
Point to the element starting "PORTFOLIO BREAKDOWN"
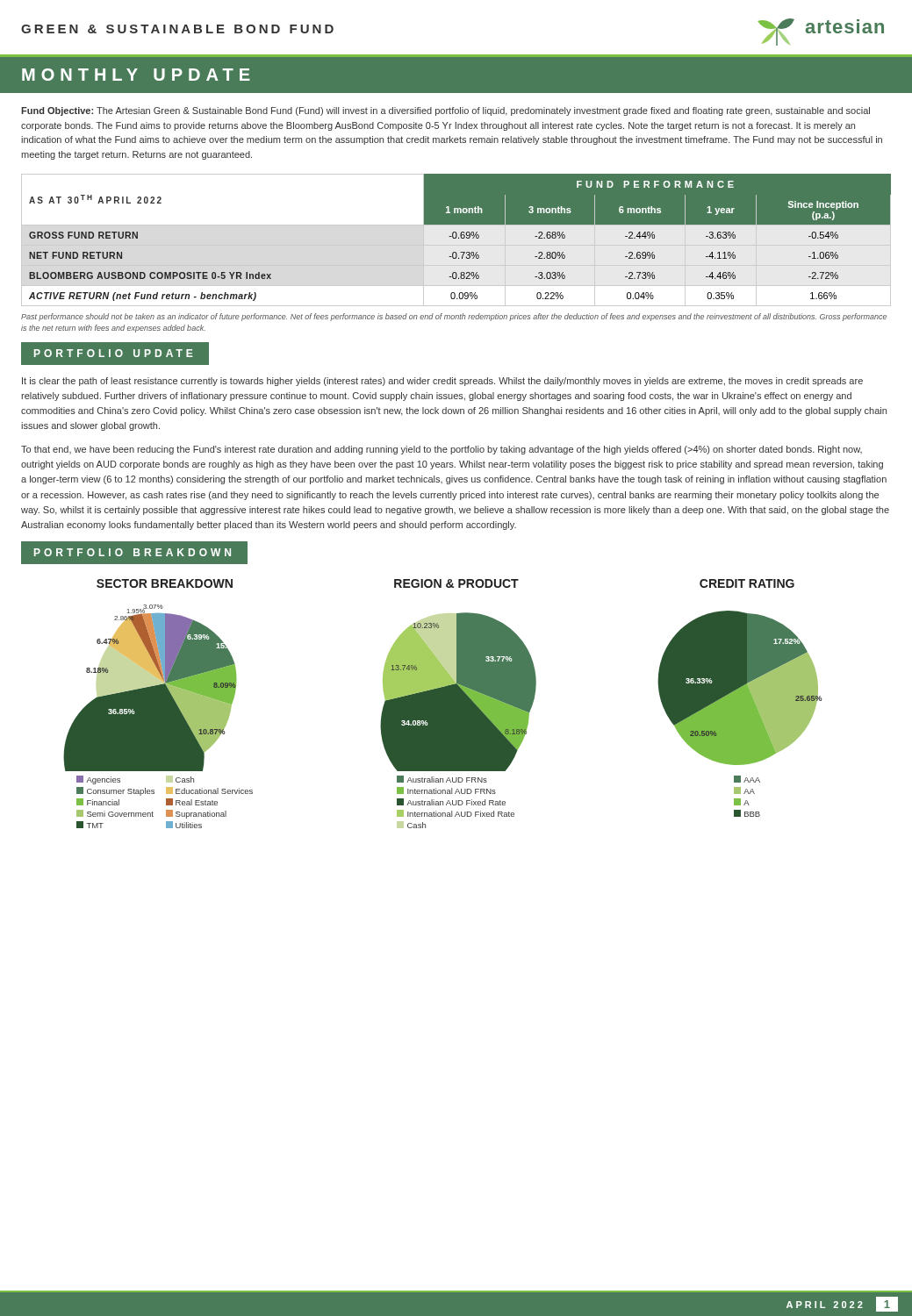pos(134,552)
